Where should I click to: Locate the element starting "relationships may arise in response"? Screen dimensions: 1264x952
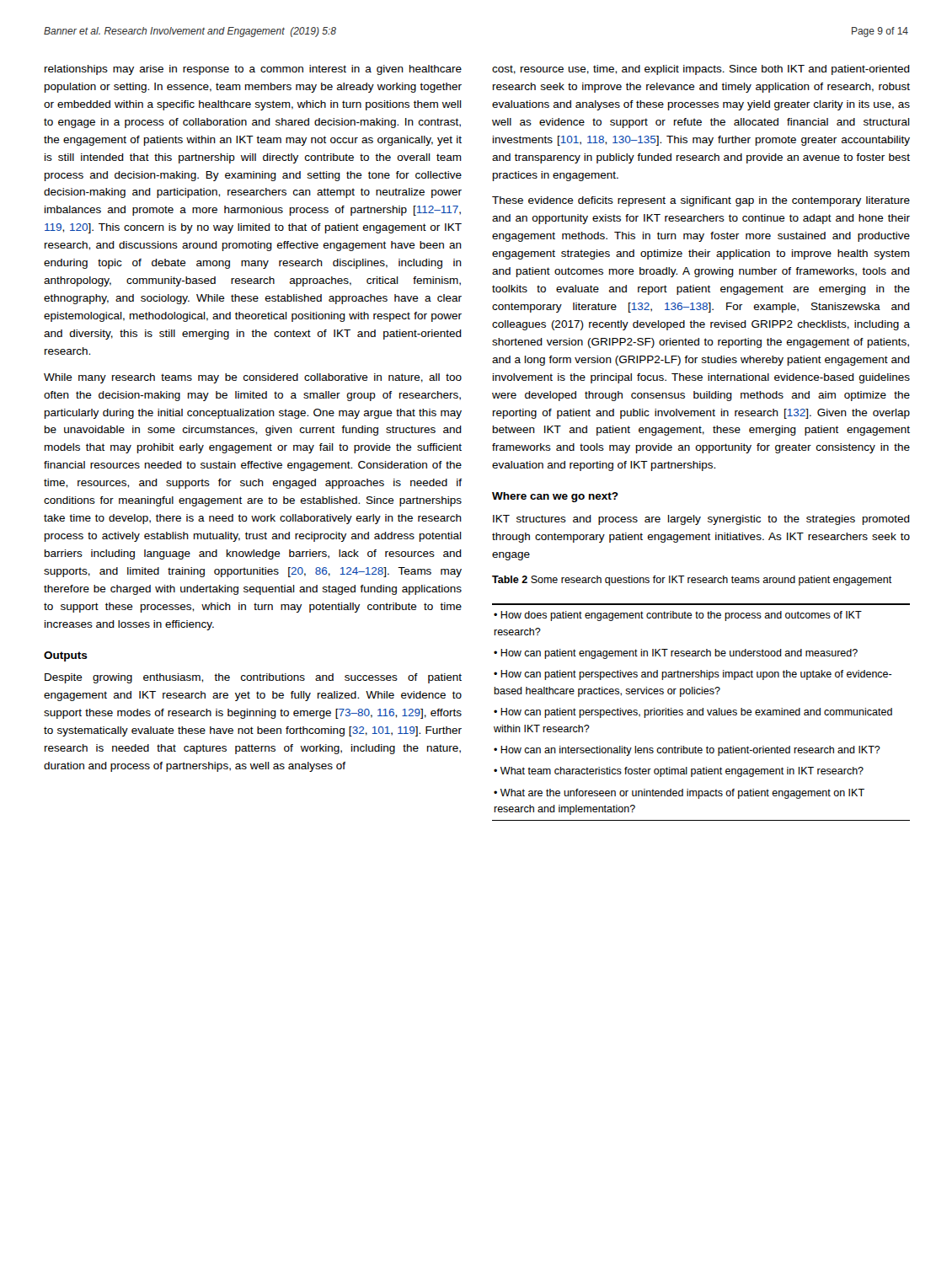pos(253,211)
